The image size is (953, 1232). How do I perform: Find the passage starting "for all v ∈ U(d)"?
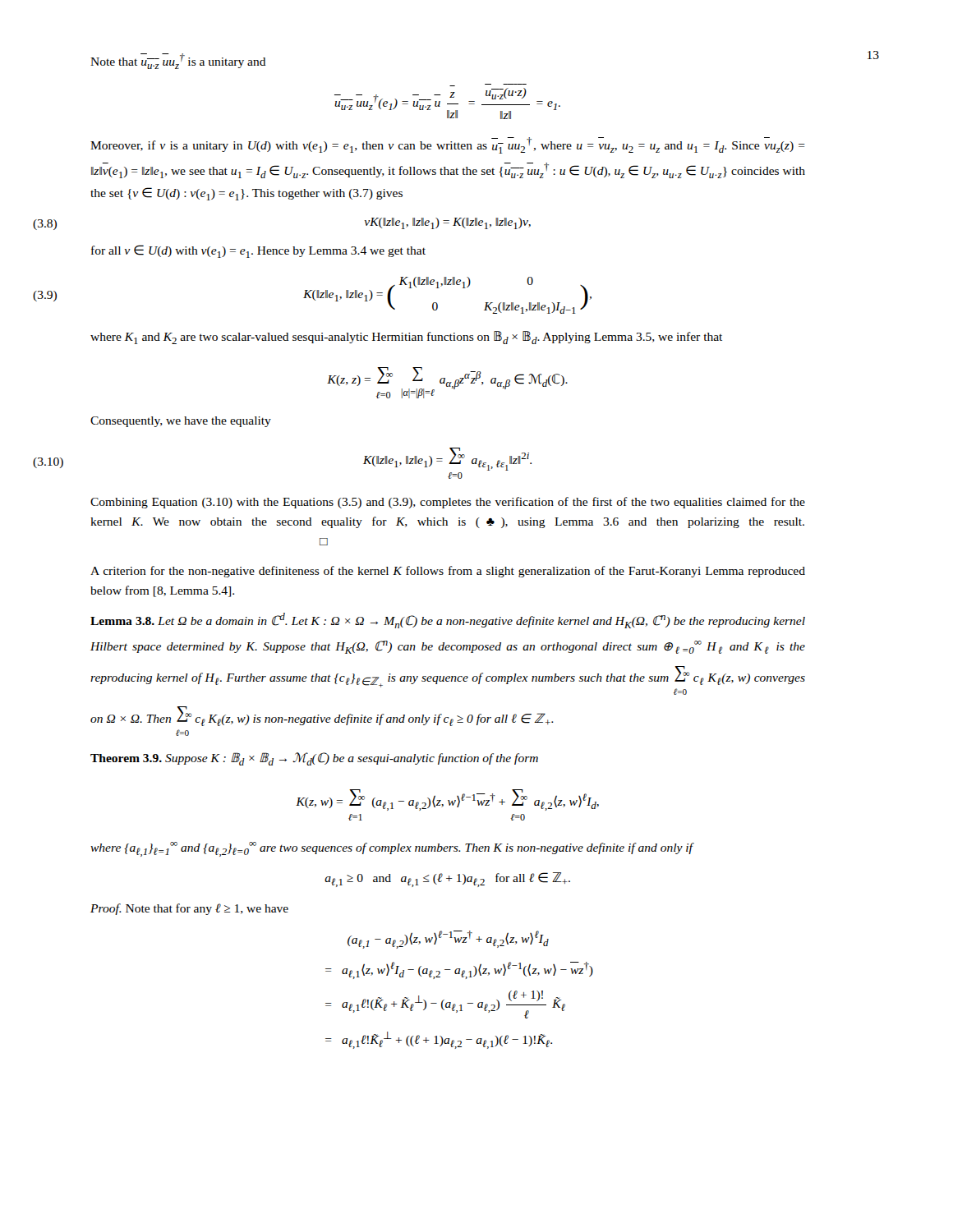point(258,252)
